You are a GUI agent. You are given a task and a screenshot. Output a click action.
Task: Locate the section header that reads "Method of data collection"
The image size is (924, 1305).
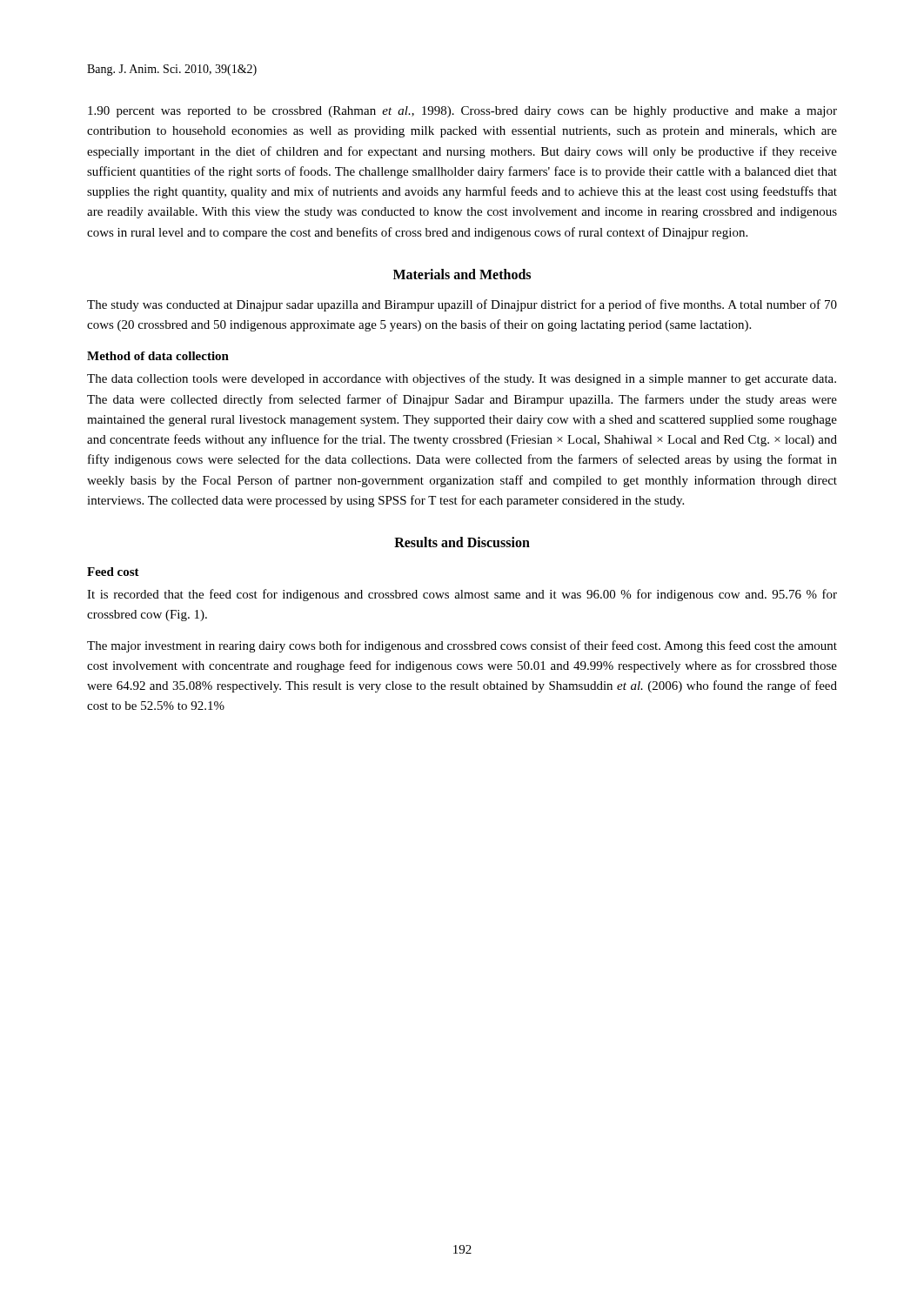point(158,356)
